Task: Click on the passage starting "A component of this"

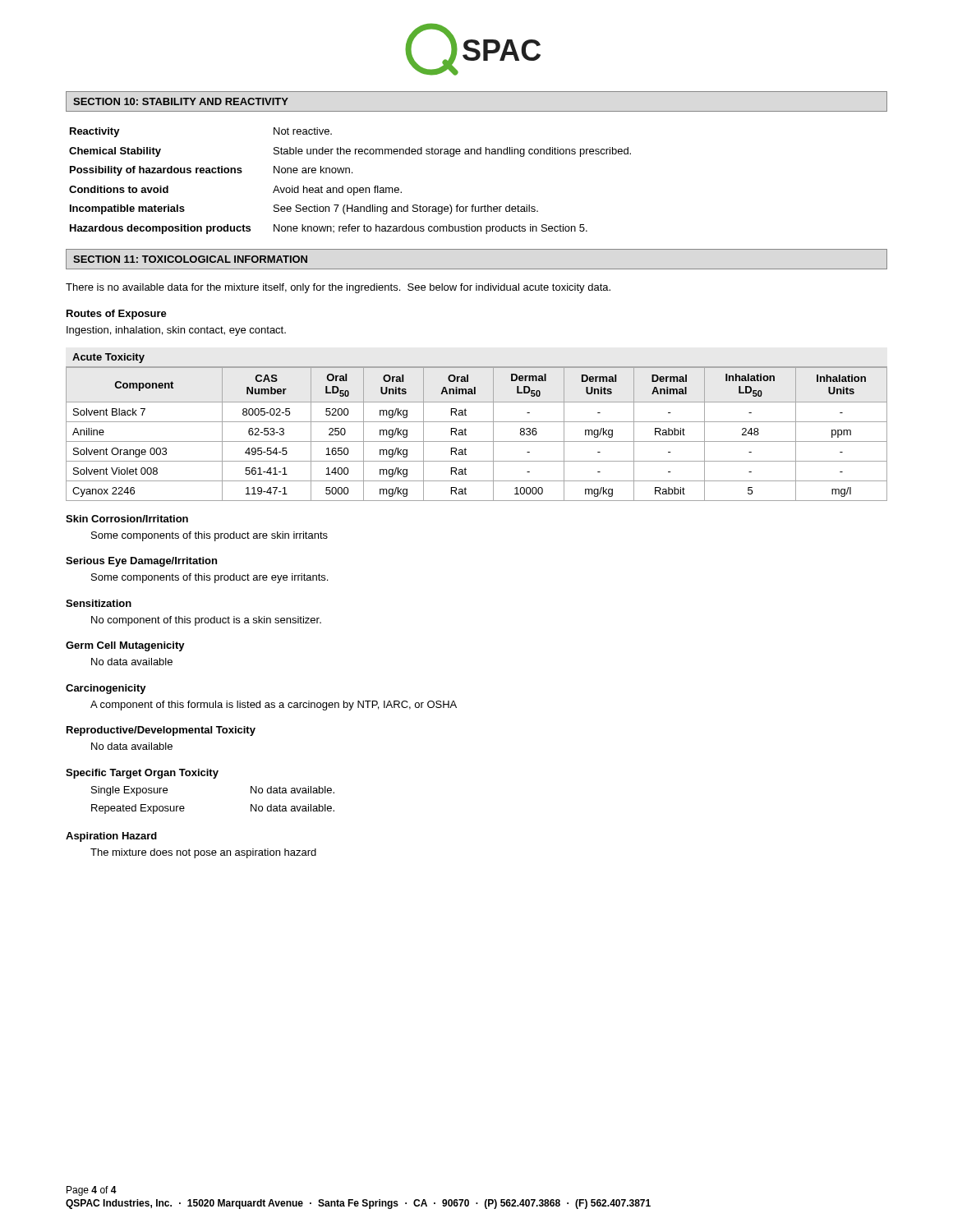Action: 274,704
